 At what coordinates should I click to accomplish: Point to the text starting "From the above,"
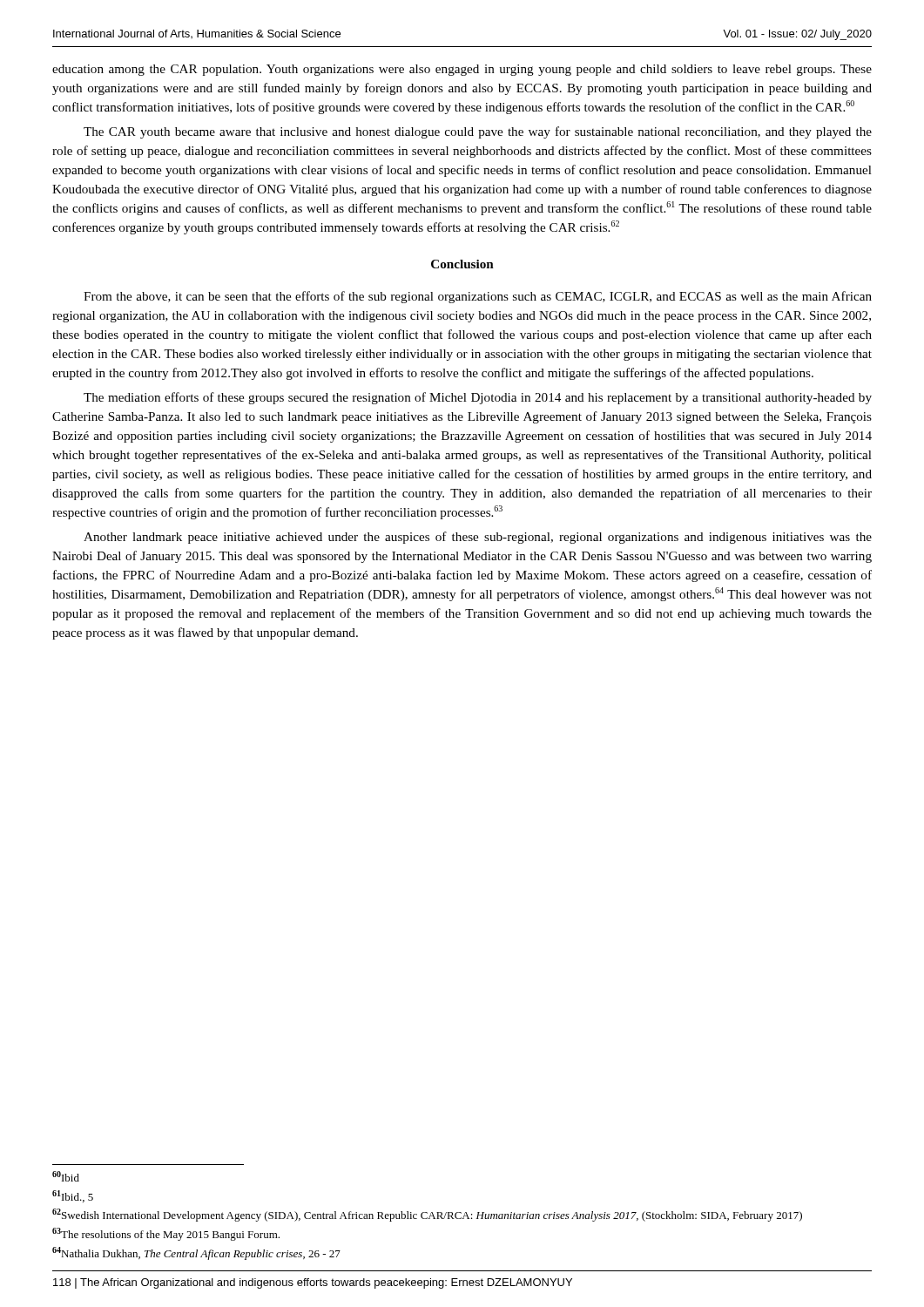462,464
